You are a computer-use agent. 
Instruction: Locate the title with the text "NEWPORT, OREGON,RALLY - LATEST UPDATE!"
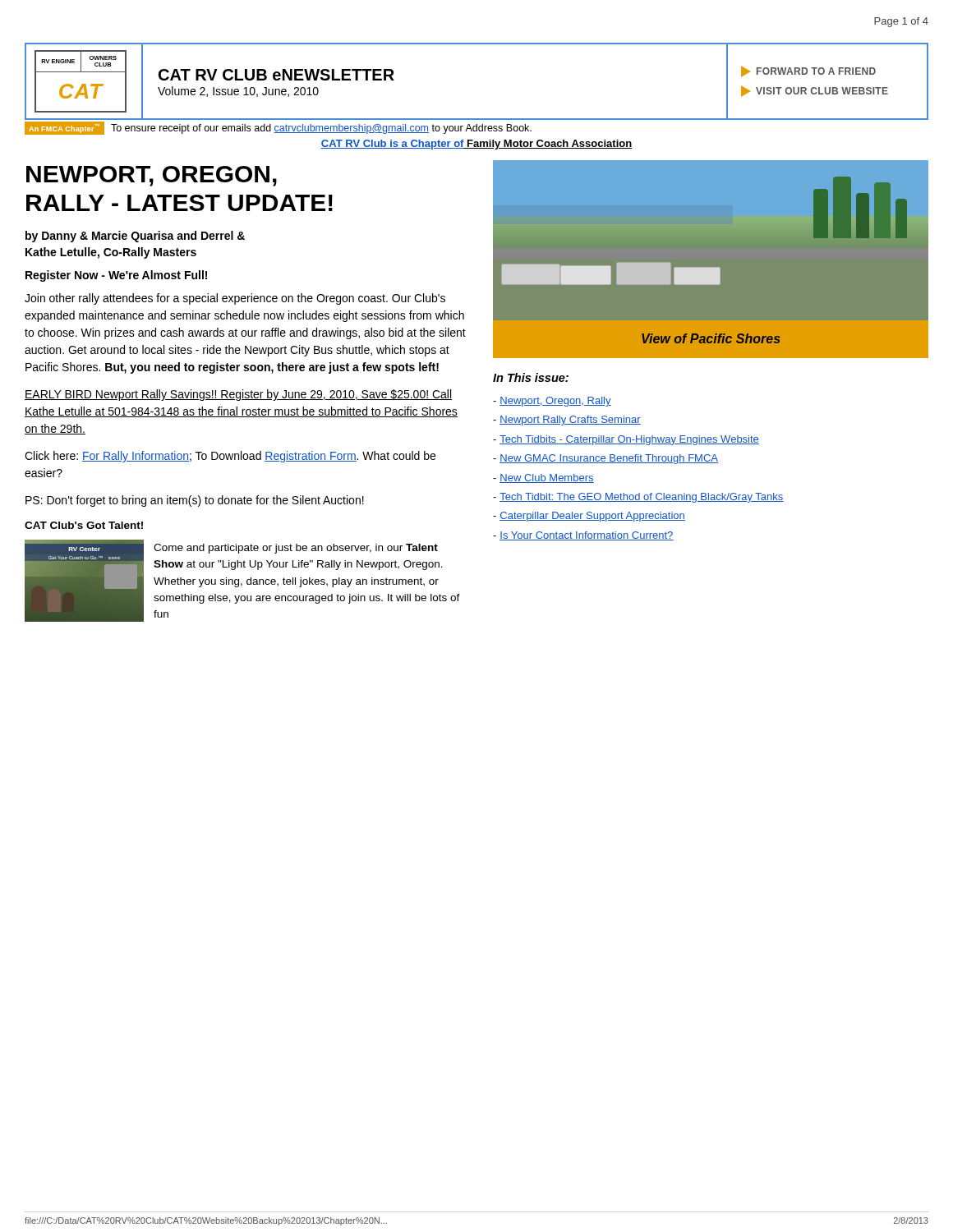pos(180,188)
